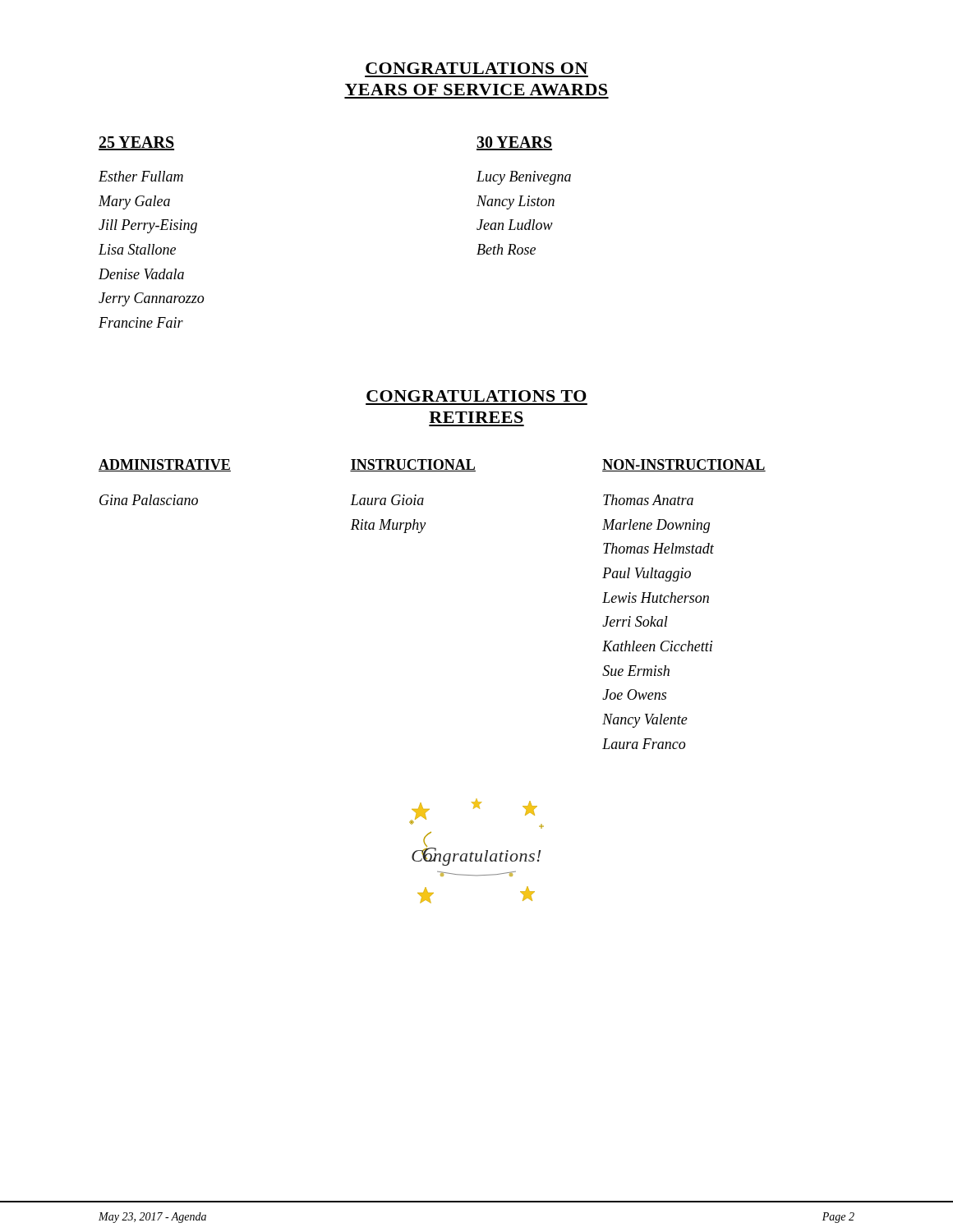This screenshot has height=1232, width=953.
Task: Locate the text "Francine Fair"
Action: click(141, 323)
